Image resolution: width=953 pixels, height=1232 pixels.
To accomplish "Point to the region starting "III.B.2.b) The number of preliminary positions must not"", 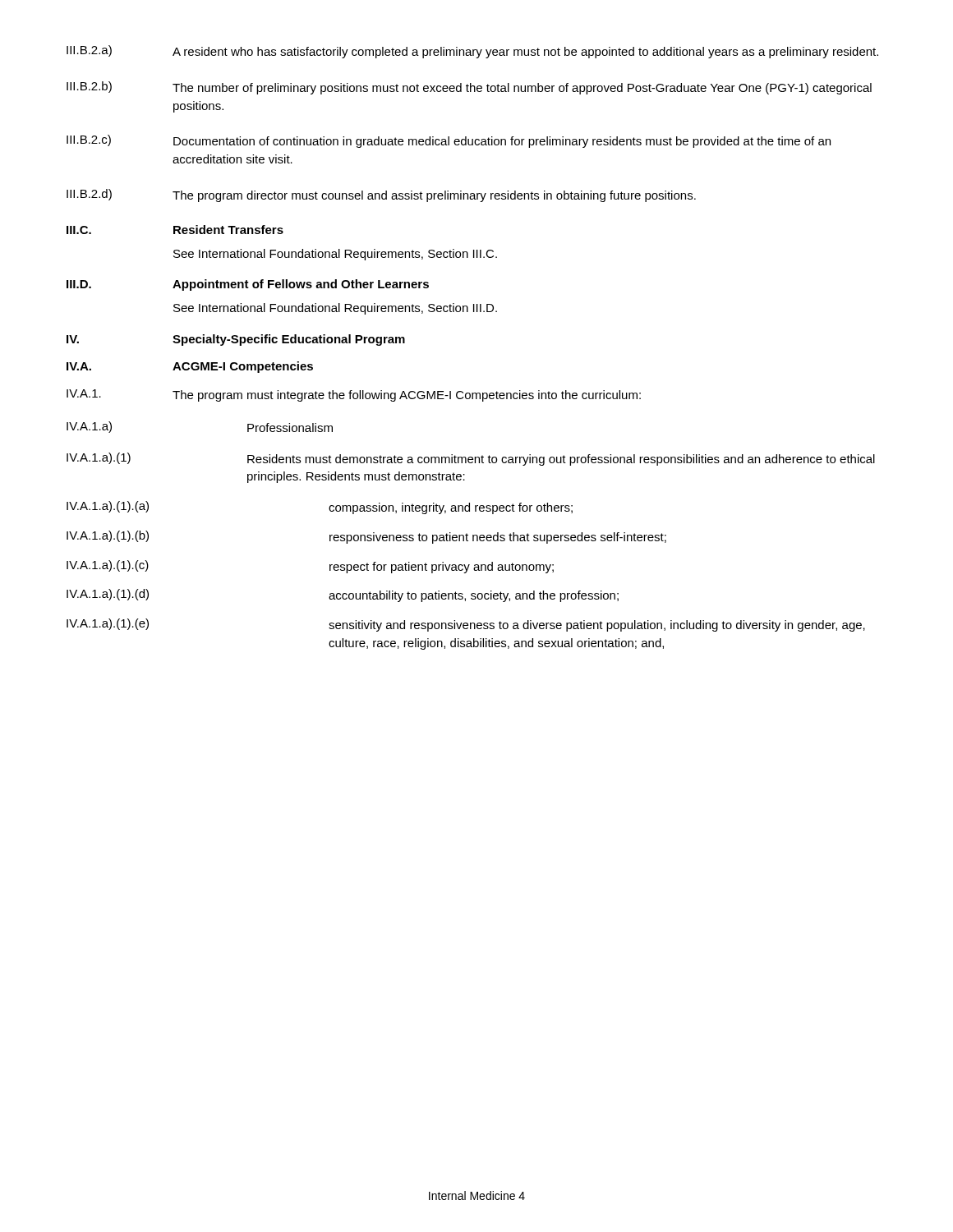I will coord(476,96).
